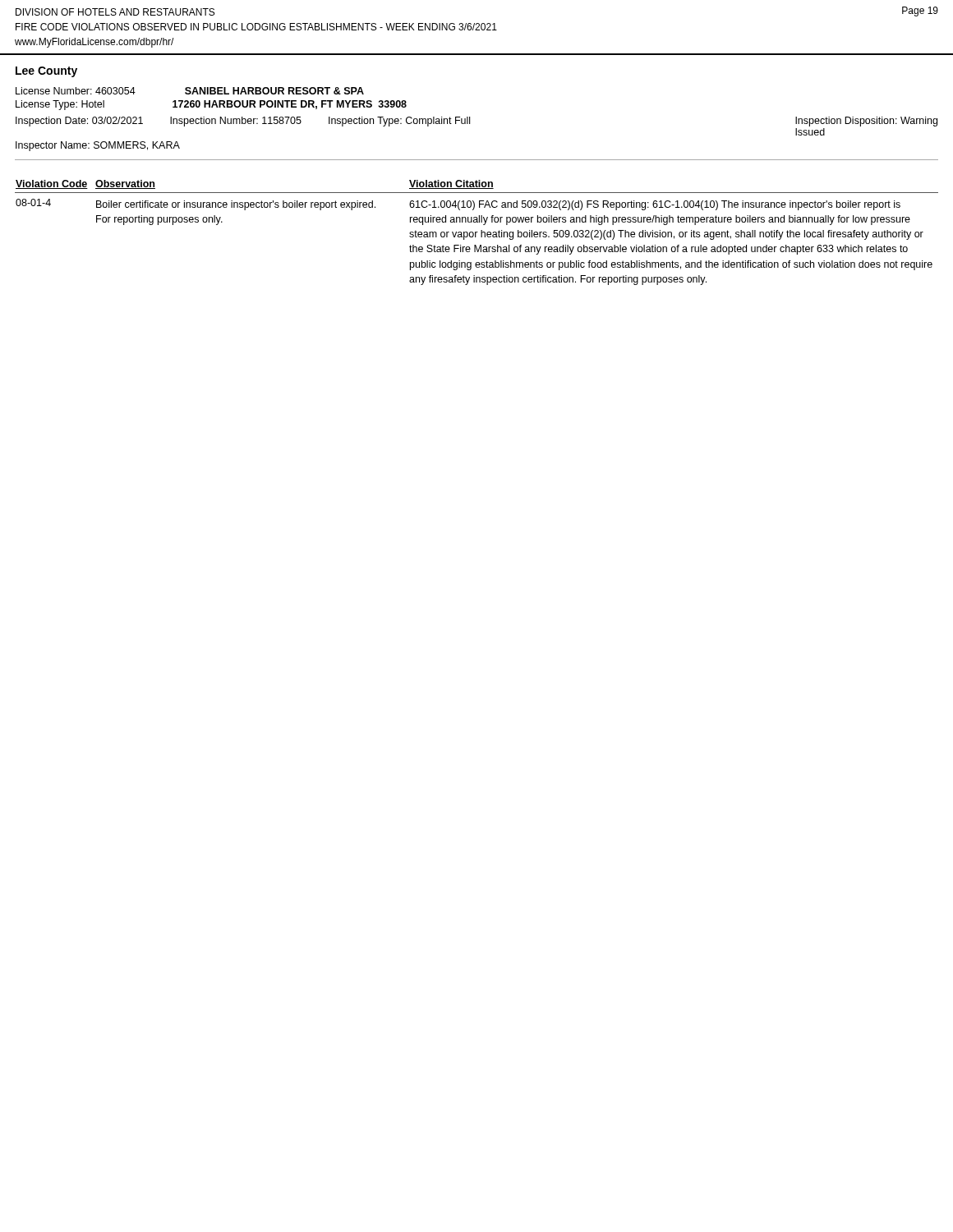
Task: Find the text with the text "Inspector Name: SOMMERS, KARA"
Action: point(97,145)
